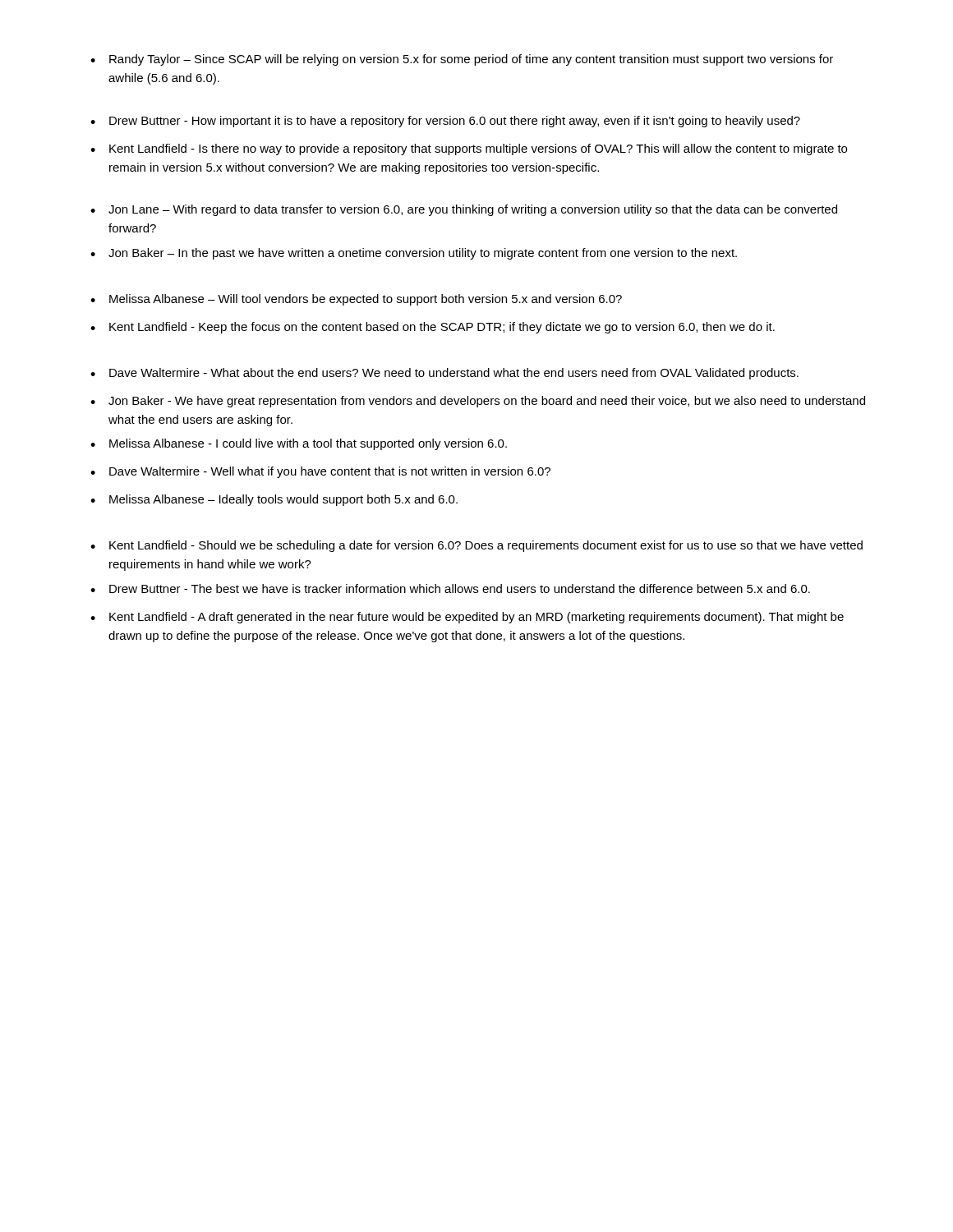The width and height of the screenshot is (953, 1232).
Task: Select the list item containing "• Kent Landfield - Should we be"
Action: pyautogui.click(x=481, y=555)
